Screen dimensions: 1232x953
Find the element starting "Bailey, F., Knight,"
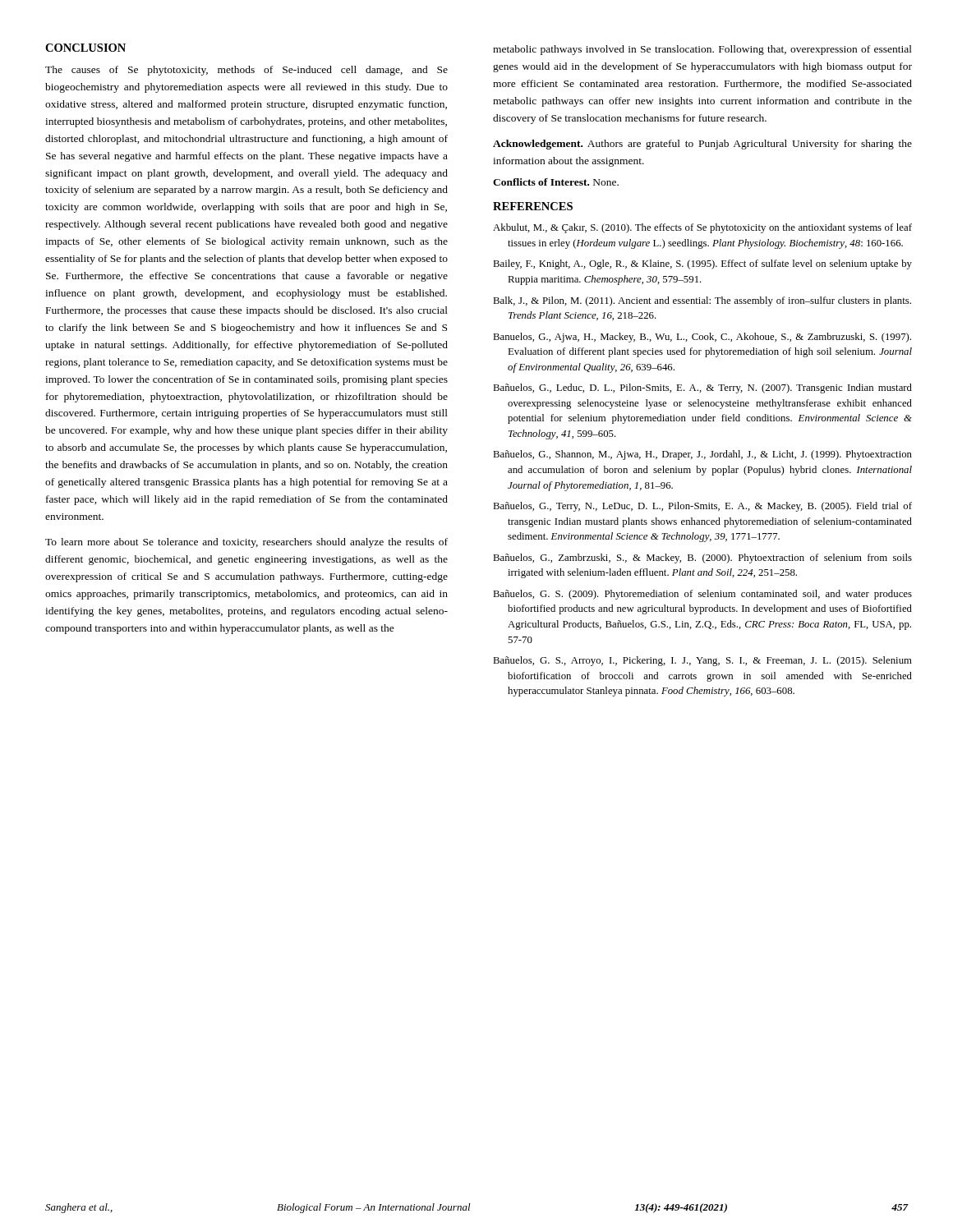click(x=702, y=272)
